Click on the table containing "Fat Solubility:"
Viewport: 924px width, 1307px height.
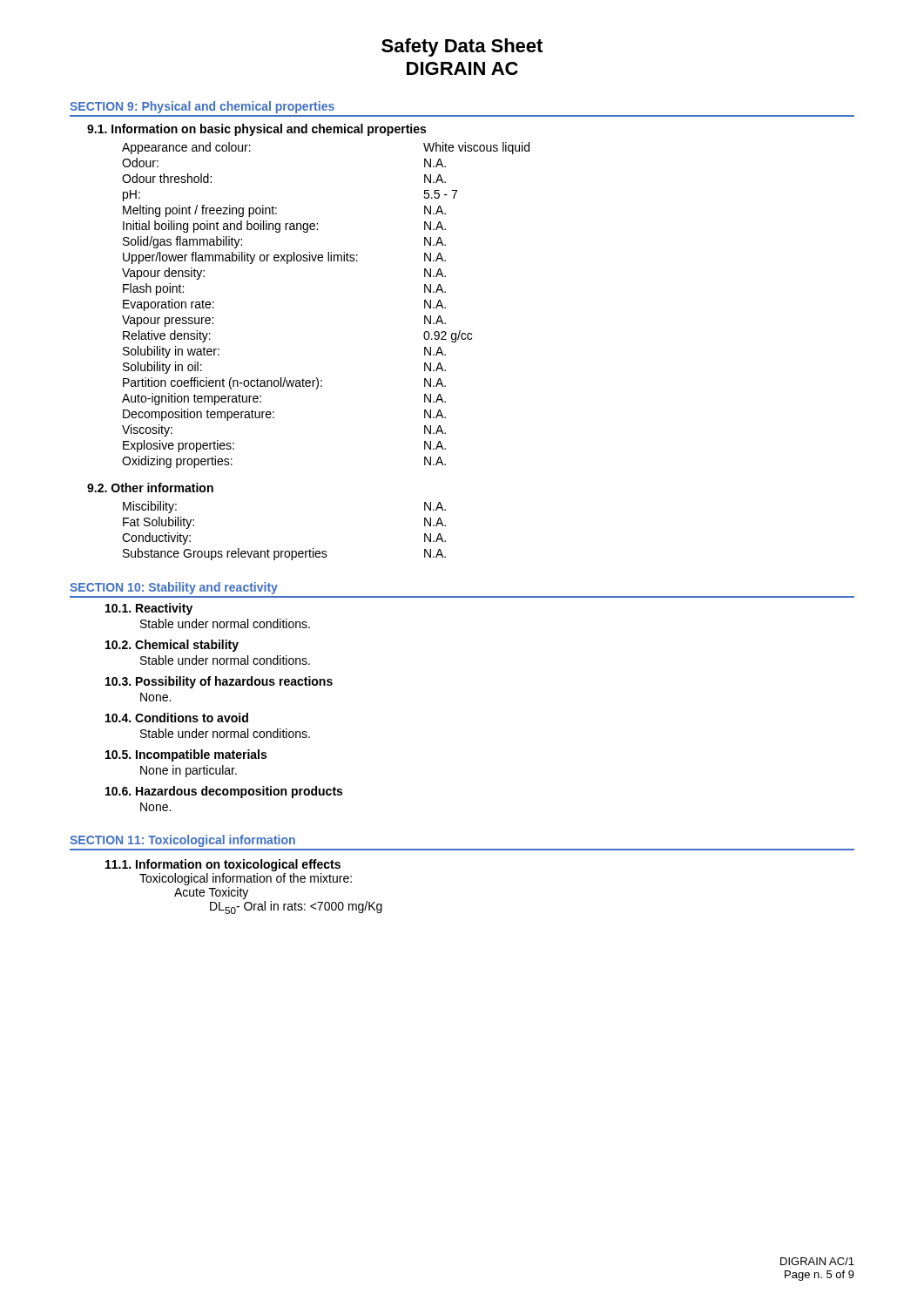[x=462, y=530]
